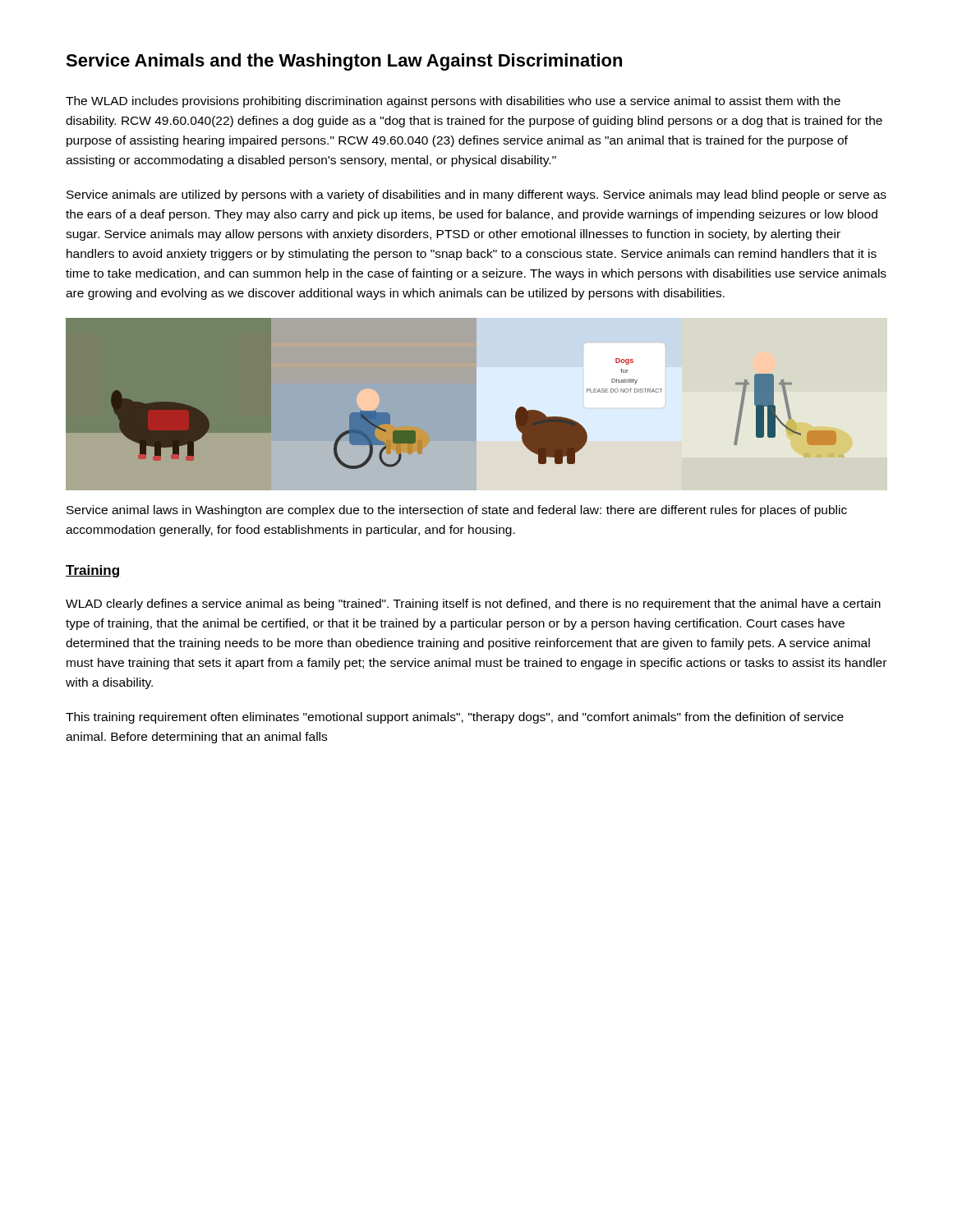
Task: Click on the text starting "The WLAD includes provisions prohibiting discrimination"
Action: pyautogui.click(x=474, y=130)
